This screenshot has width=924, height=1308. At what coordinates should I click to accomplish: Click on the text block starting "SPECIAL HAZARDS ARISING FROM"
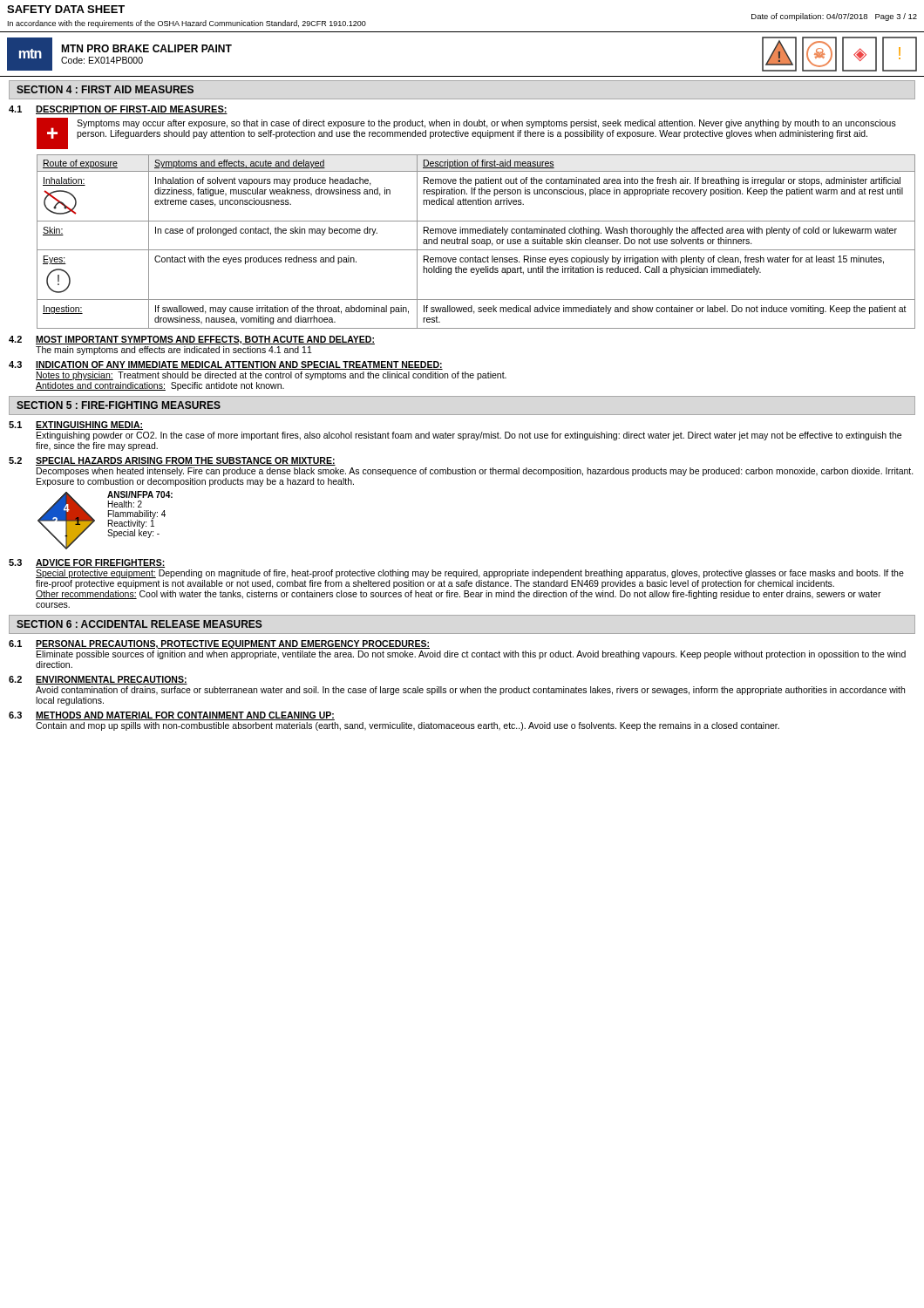475,471
